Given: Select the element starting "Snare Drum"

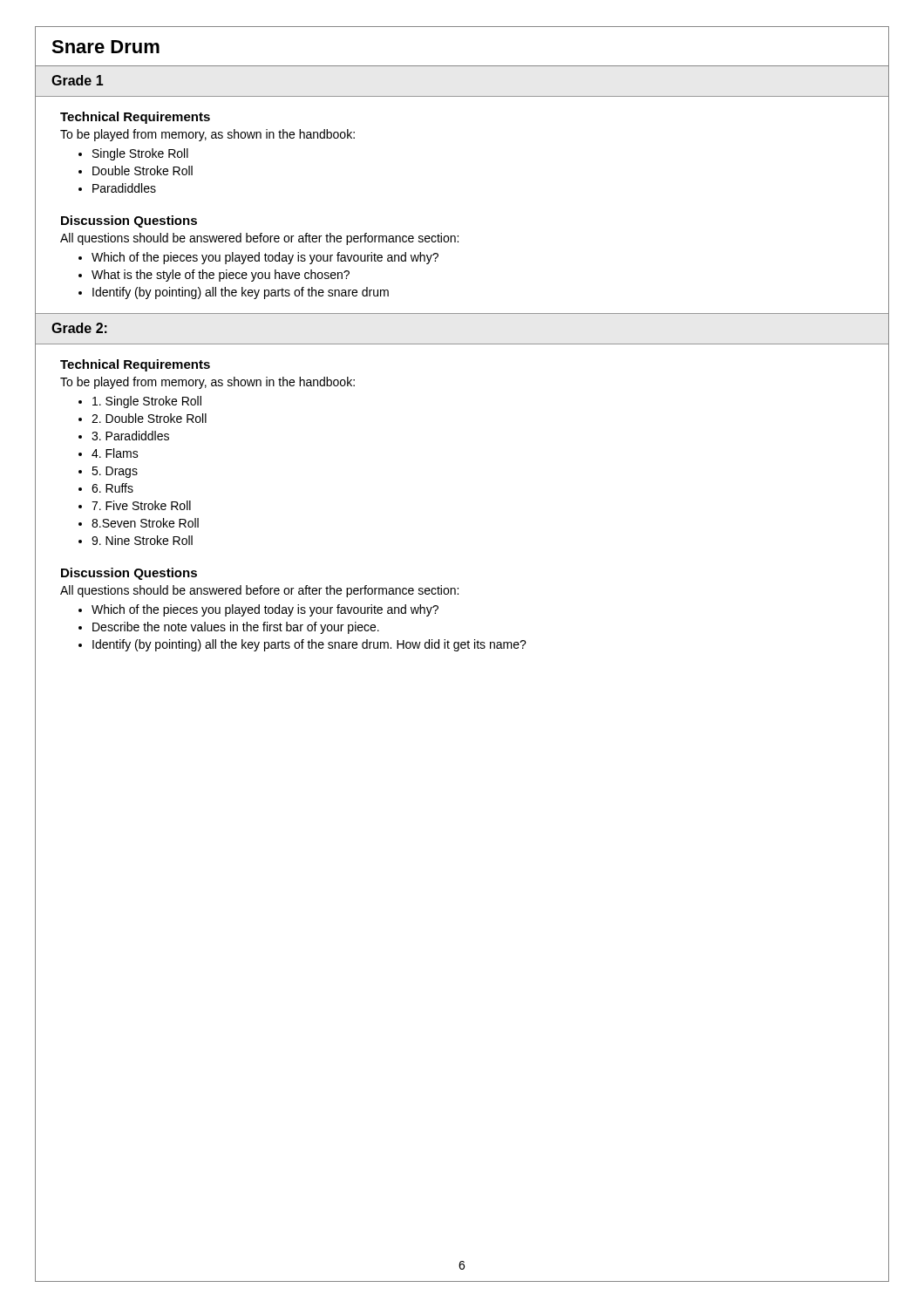Looking at the screenshot, I should point(106,47).
